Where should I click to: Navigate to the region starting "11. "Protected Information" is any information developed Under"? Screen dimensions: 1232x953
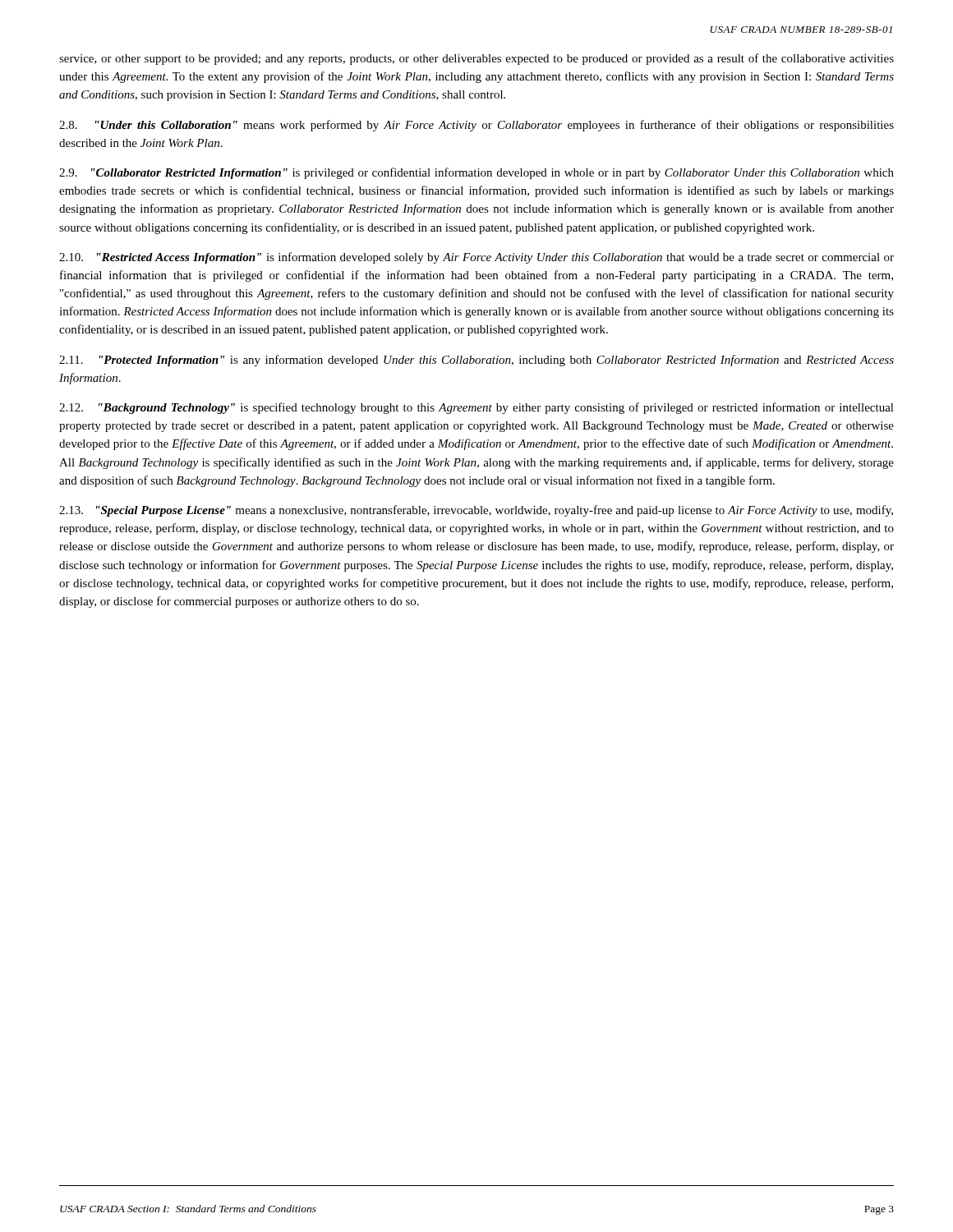click(x=476, y=369)
